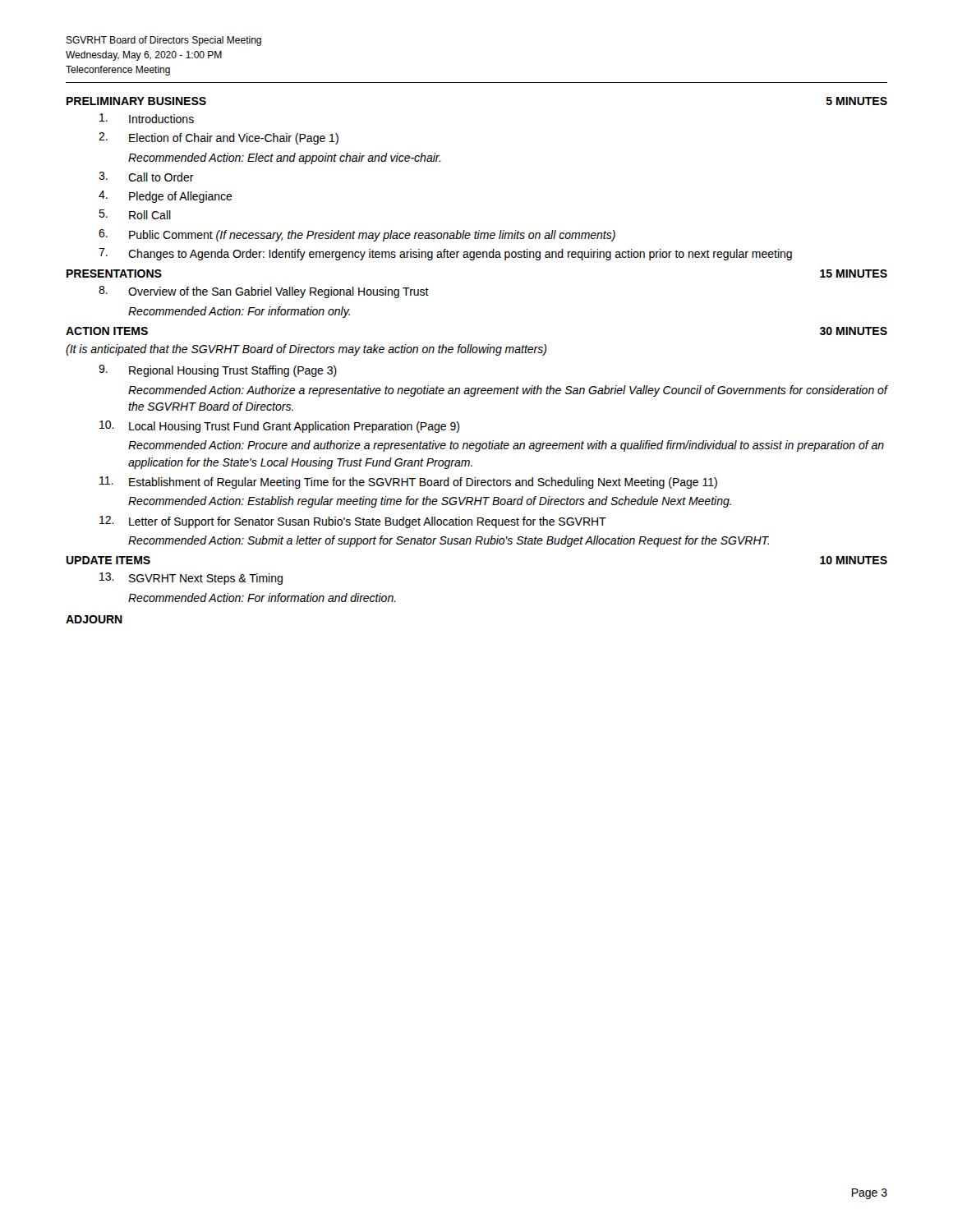Navigate to the element starting "UPDATE ITEMS 10 MINUTES"

pyautogui.click(x=101, y=560)
